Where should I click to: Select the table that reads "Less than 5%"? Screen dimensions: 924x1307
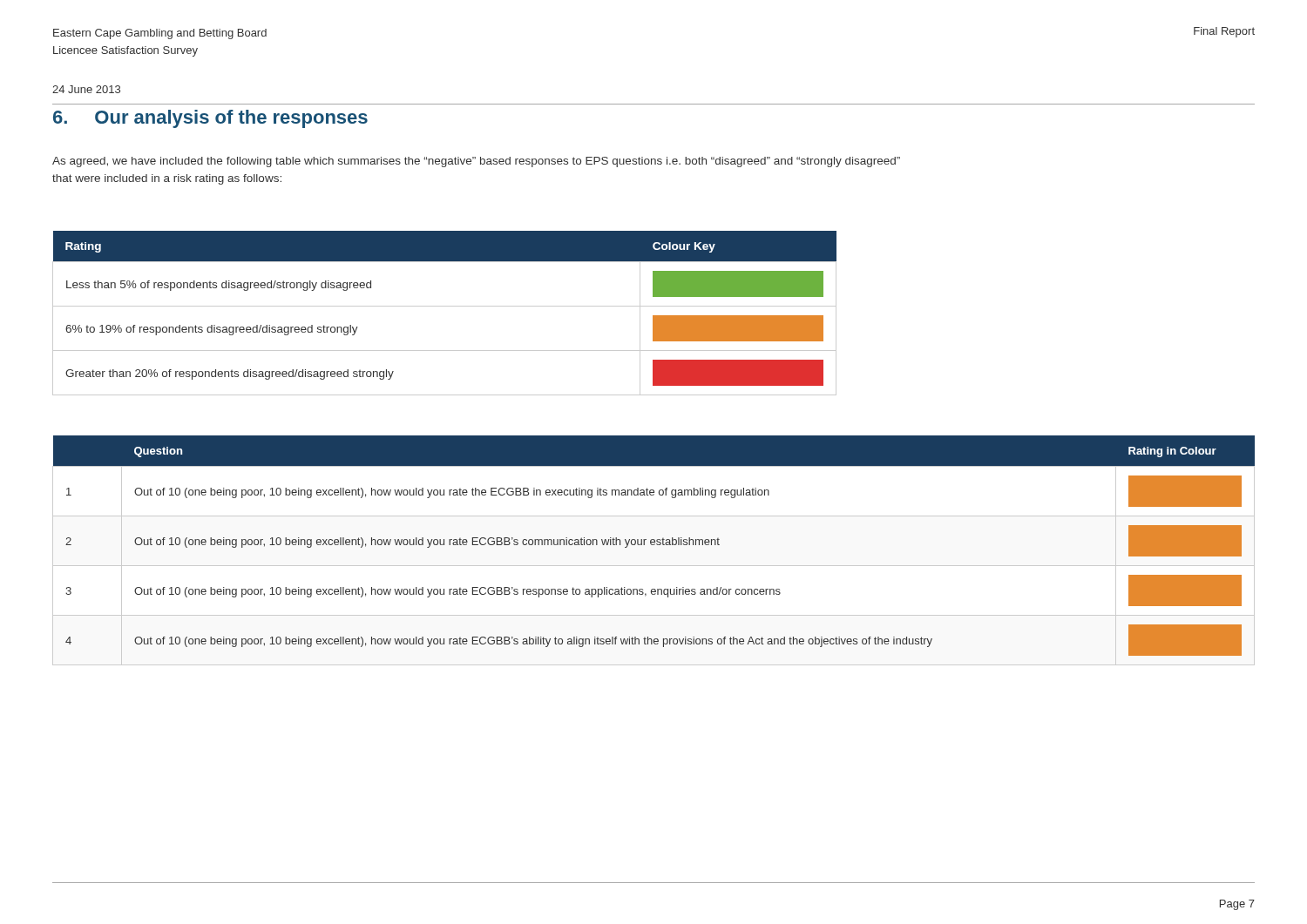(x=444, y=313)
